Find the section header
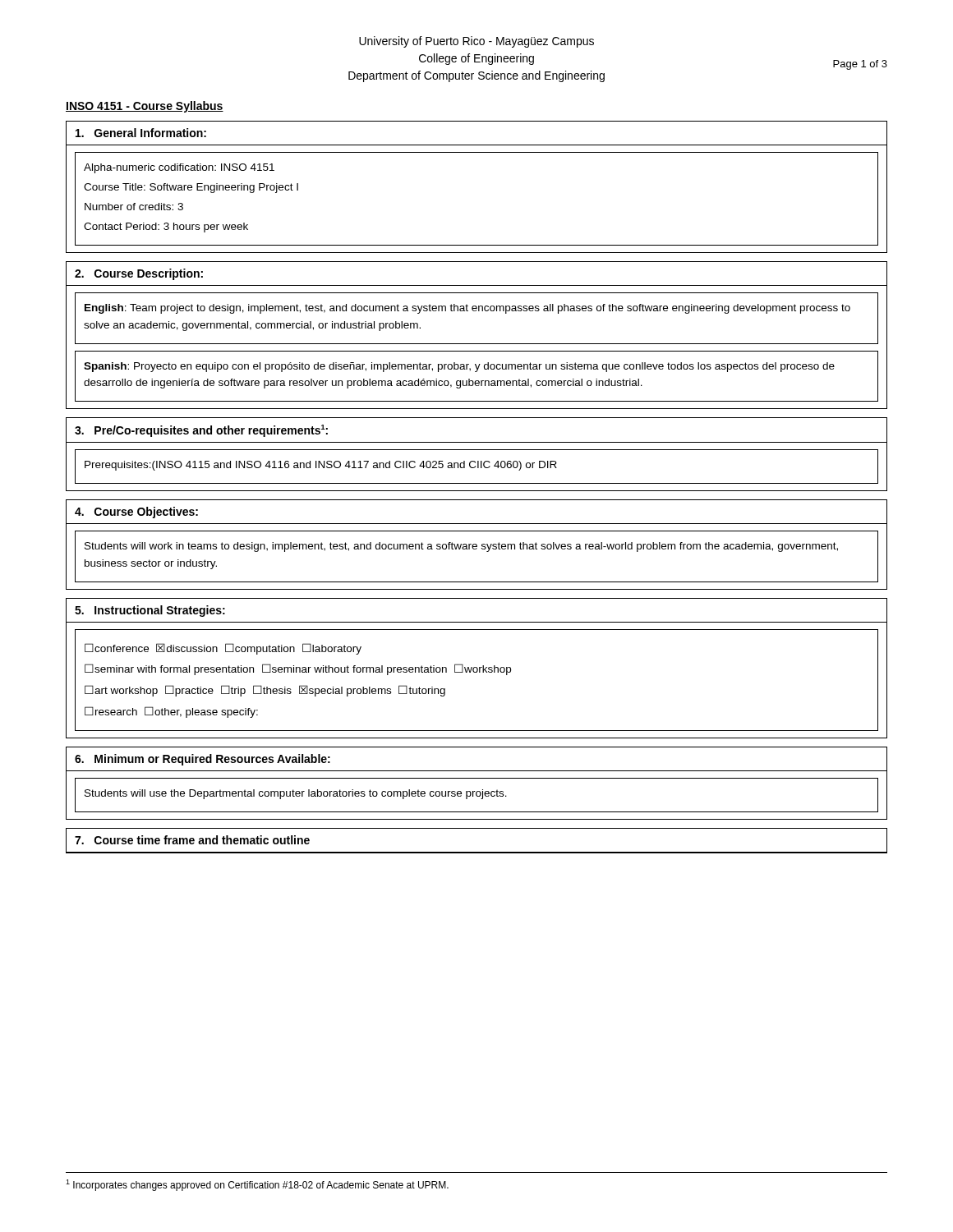 (144, 106)
